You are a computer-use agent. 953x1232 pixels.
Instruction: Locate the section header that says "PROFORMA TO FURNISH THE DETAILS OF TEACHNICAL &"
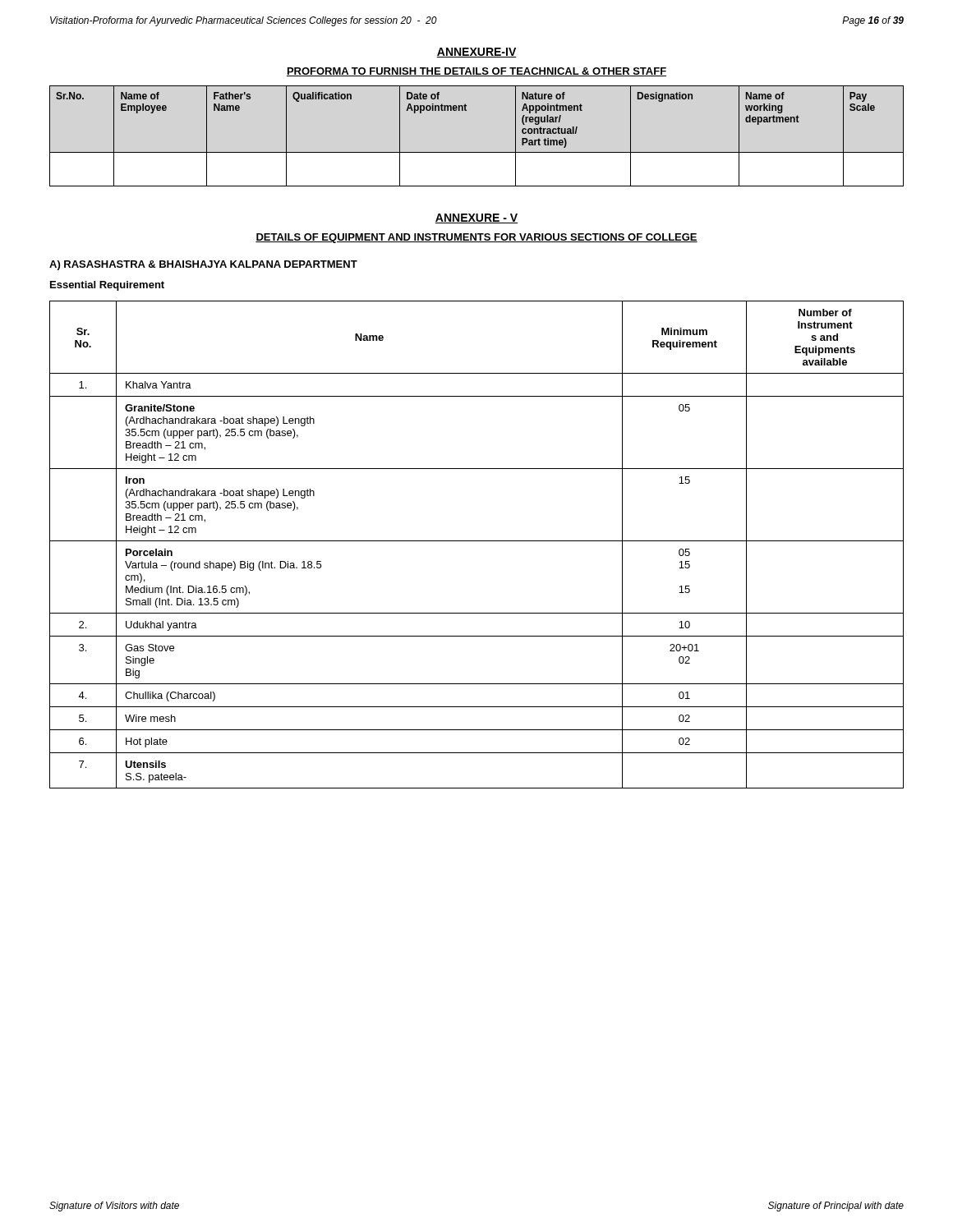[x=476, y=71]
